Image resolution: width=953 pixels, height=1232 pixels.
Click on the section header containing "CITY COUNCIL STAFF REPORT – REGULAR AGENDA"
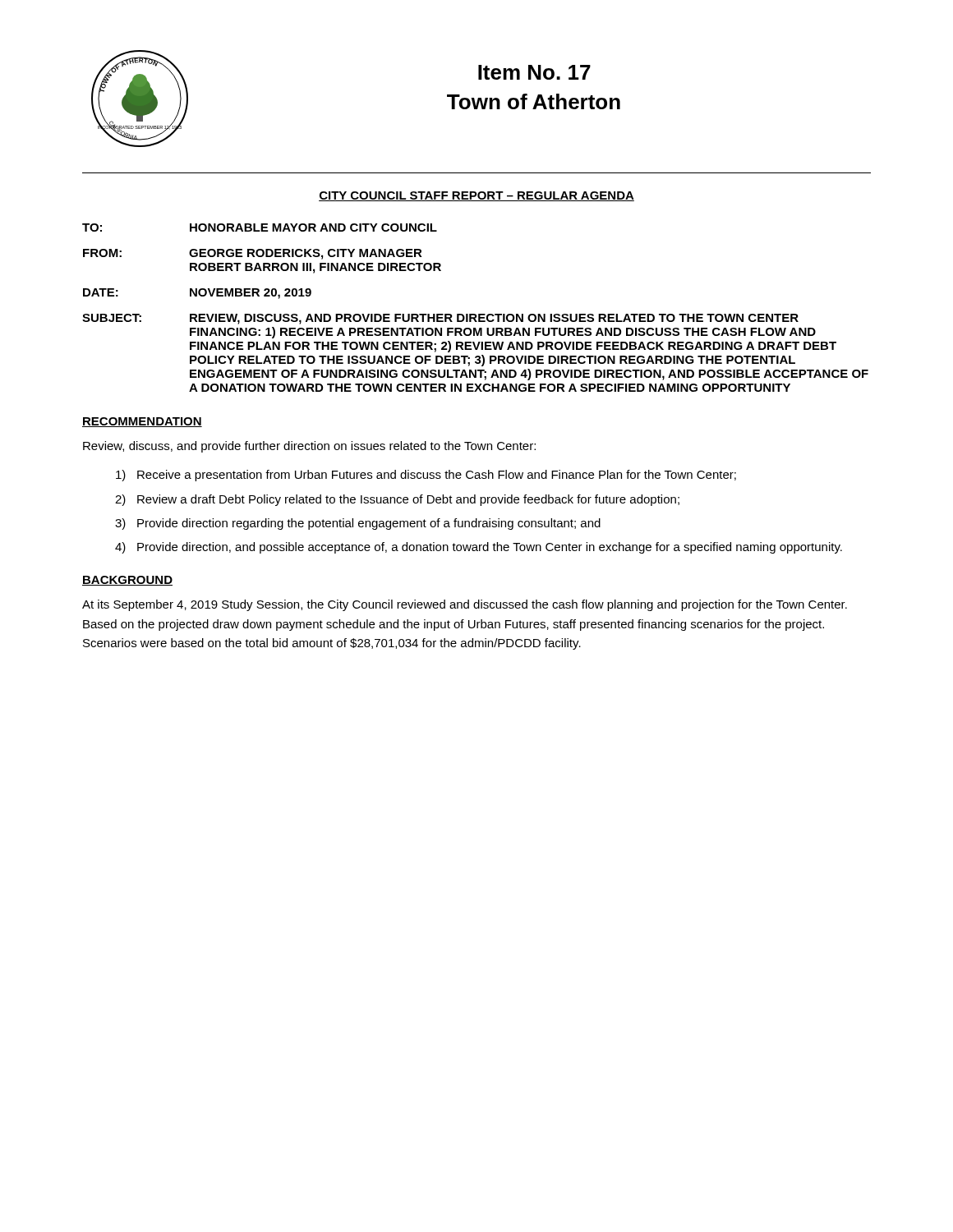pyautogui.click(x=476, y=195)
